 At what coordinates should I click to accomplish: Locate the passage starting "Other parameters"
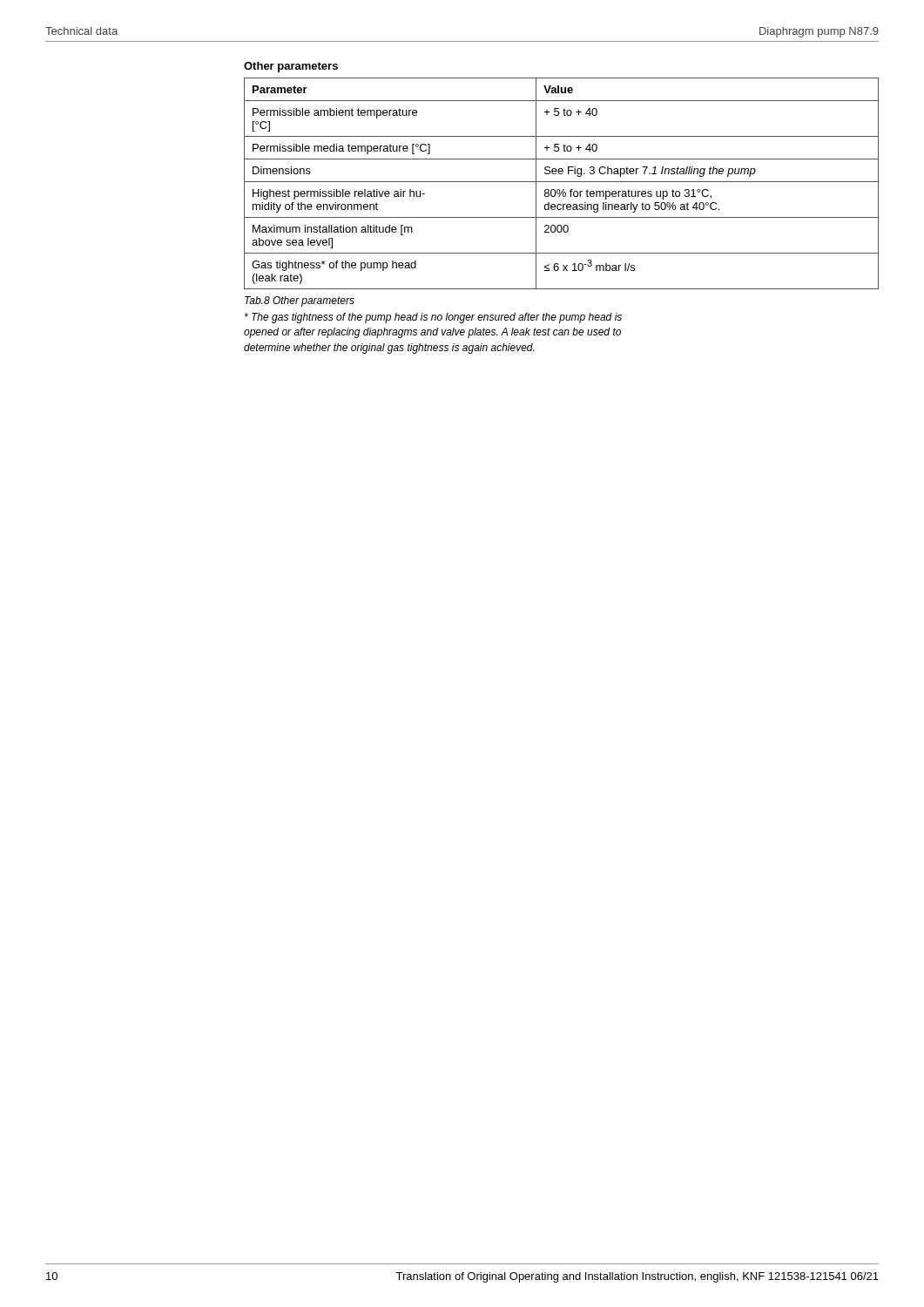tap(291, 66)
